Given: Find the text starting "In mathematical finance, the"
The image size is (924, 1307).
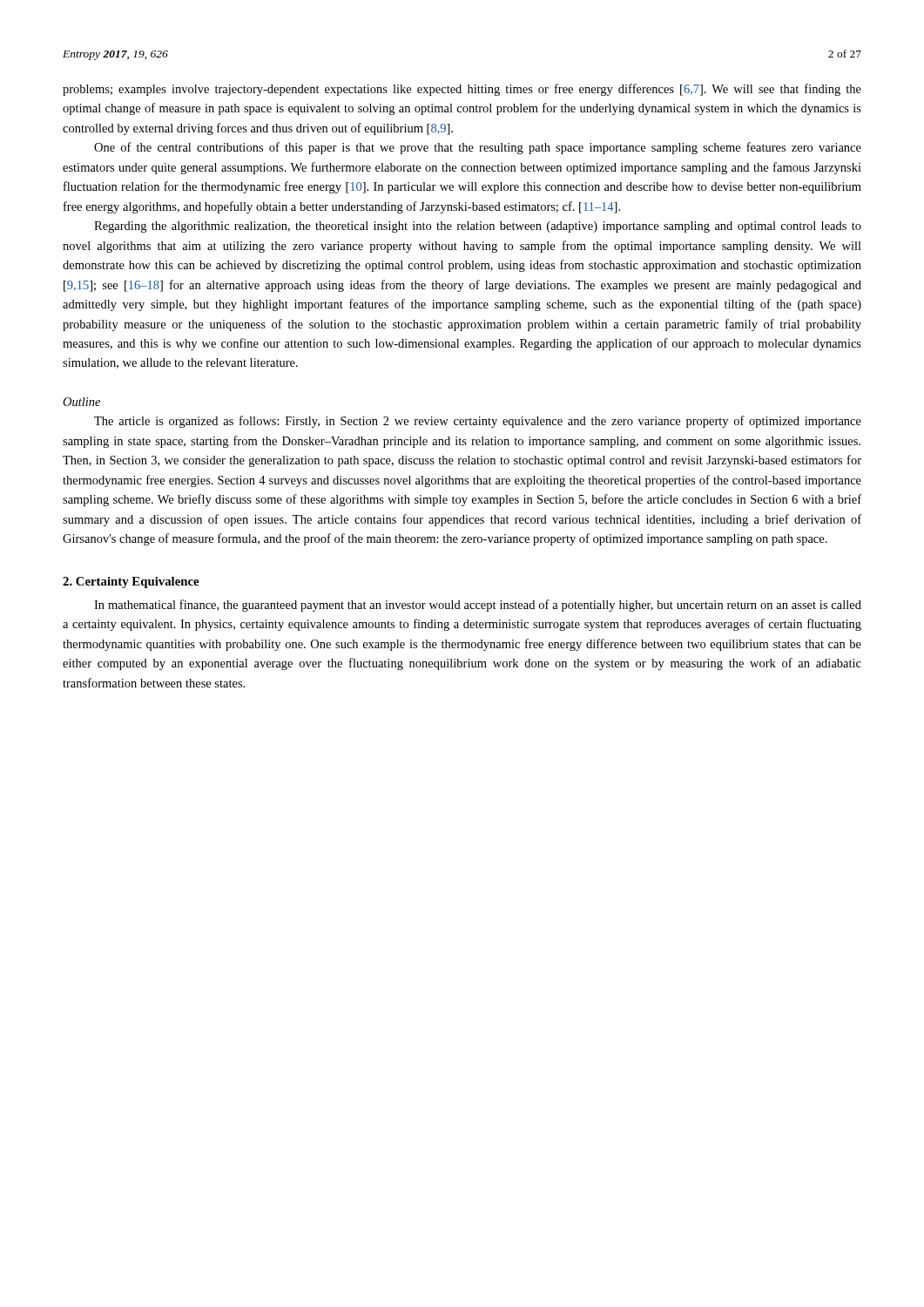Looking at the screenshot, I should click(462, 644).
